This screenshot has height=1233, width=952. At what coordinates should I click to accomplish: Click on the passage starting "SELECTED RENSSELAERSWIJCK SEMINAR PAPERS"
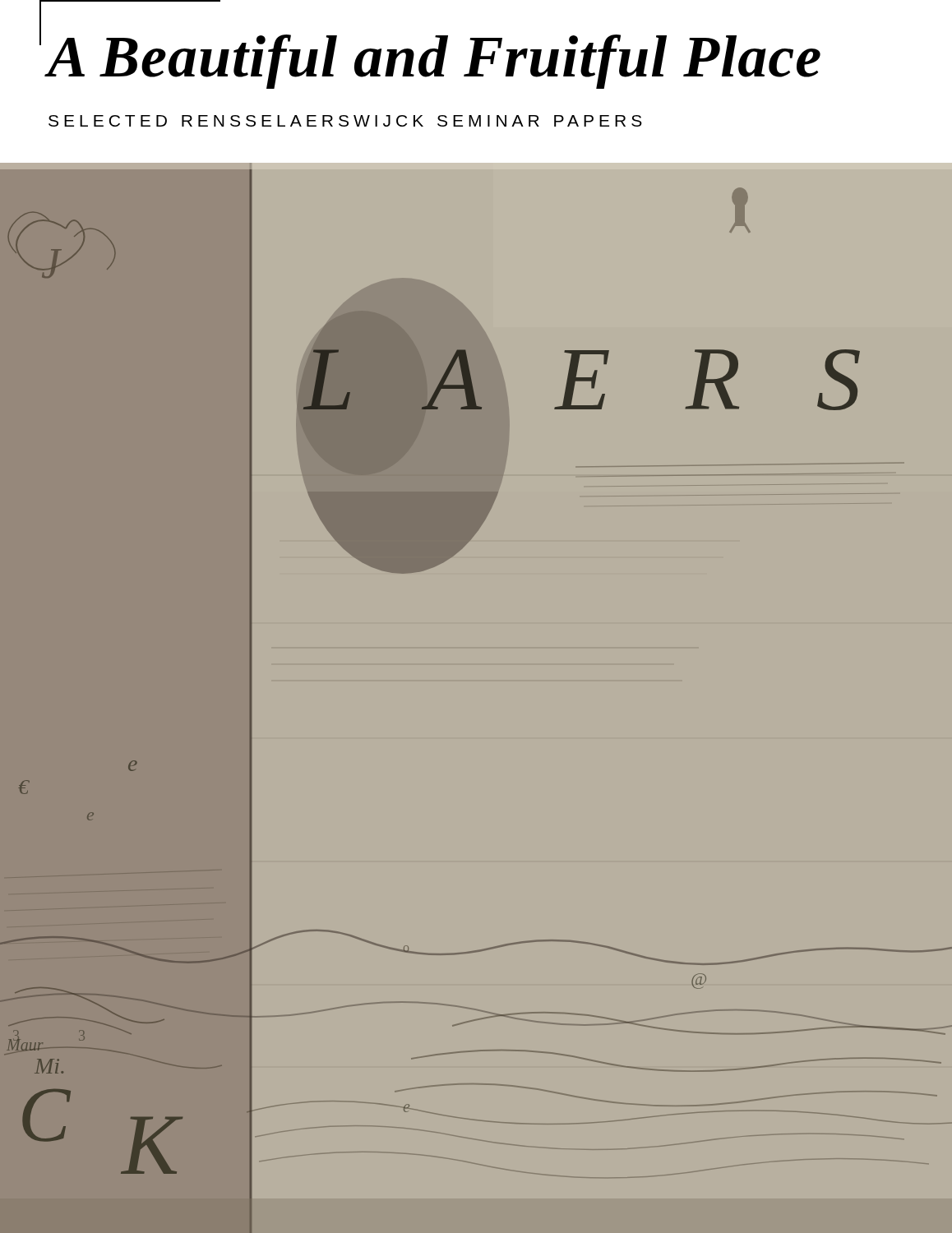(347, 121)
